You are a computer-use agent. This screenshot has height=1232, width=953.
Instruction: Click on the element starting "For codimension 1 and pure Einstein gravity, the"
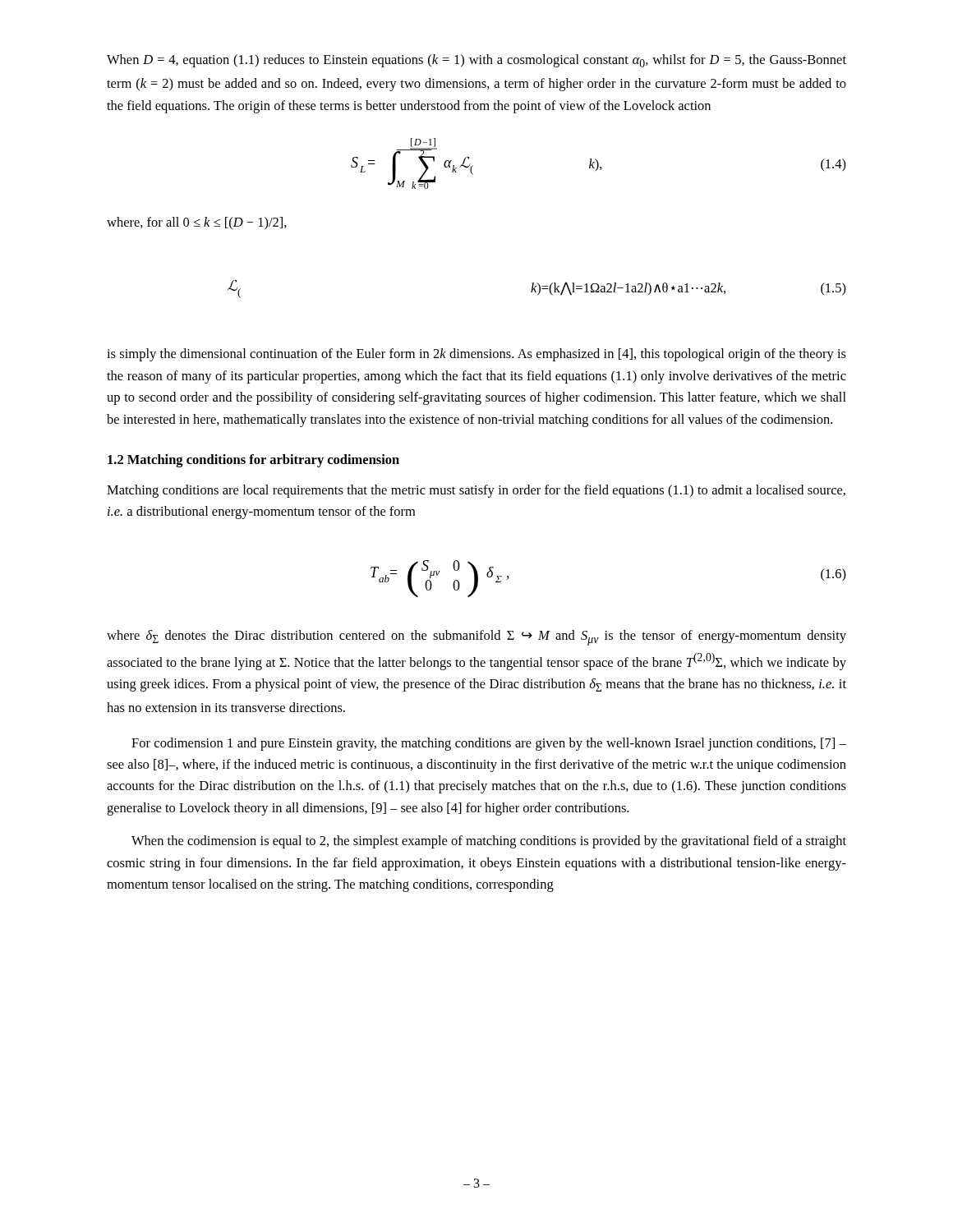click(476, 776)
